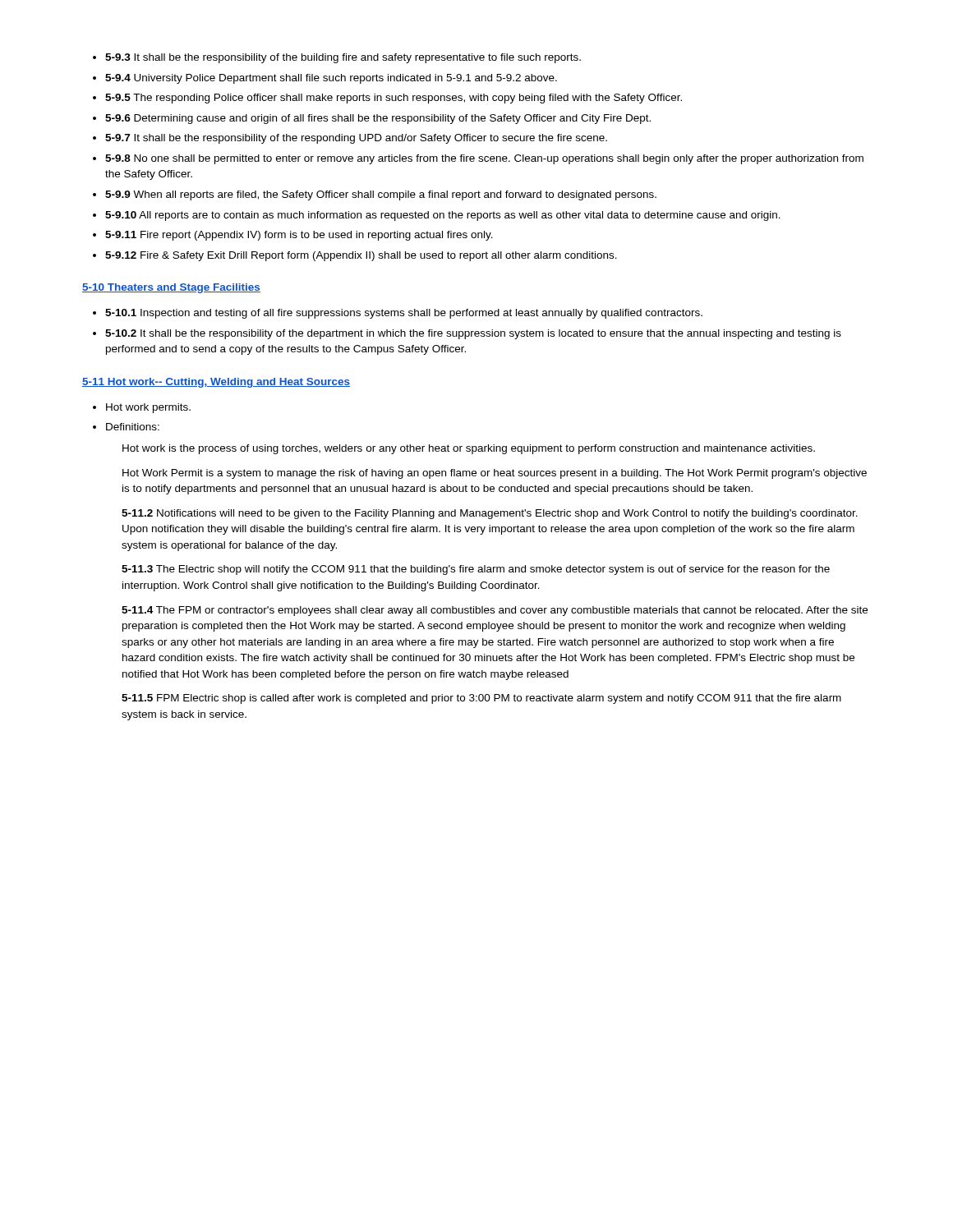Image resolution: width=953 pixels, height=1232 pixels.
Task: Find the text block with the text "5-11.3 The Electric shop will notify"
Action: click(x=496, y=577)
